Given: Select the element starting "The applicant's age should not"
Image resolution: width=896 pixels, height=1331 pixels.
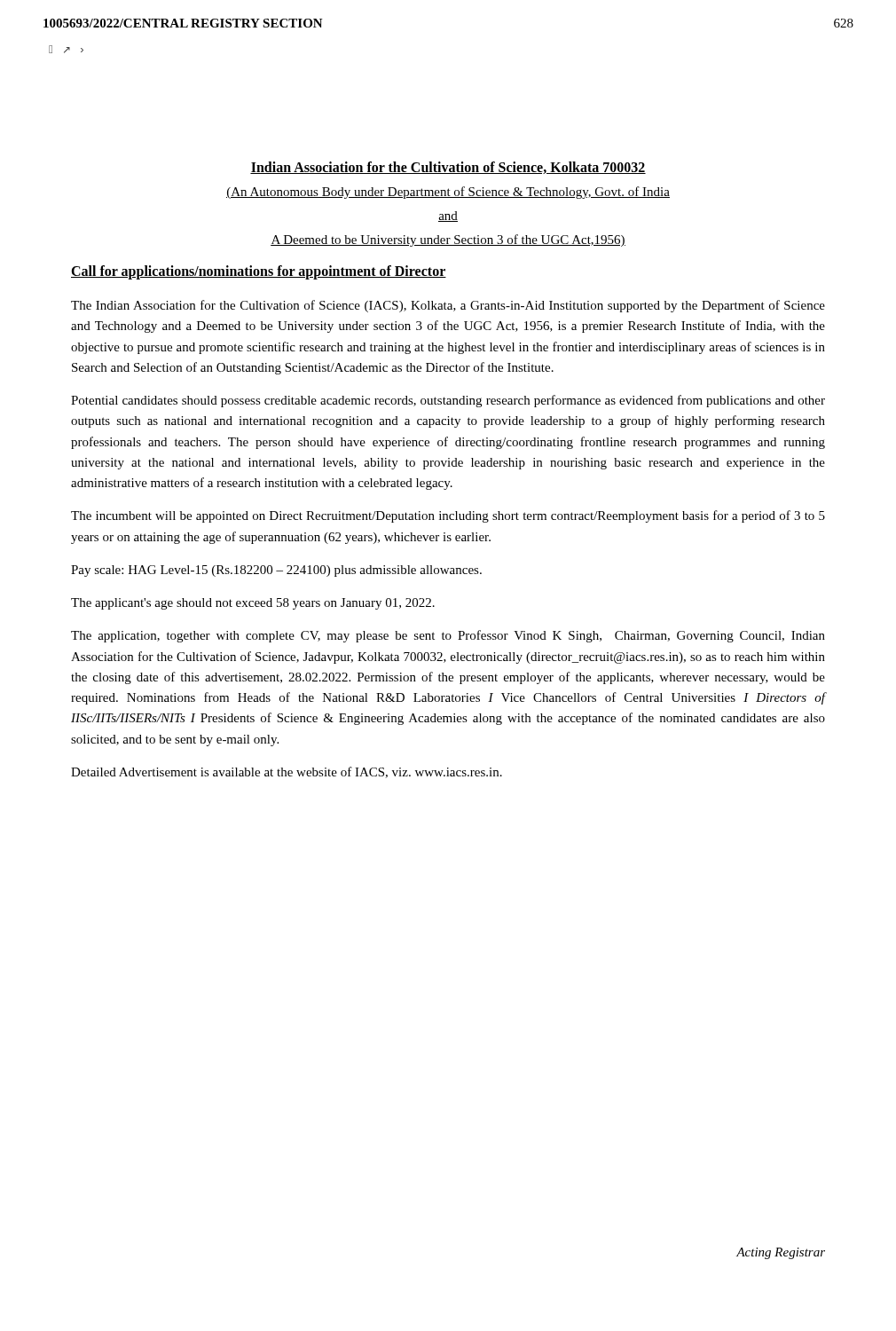Looking at the screenshot, I should coord(253,602).
